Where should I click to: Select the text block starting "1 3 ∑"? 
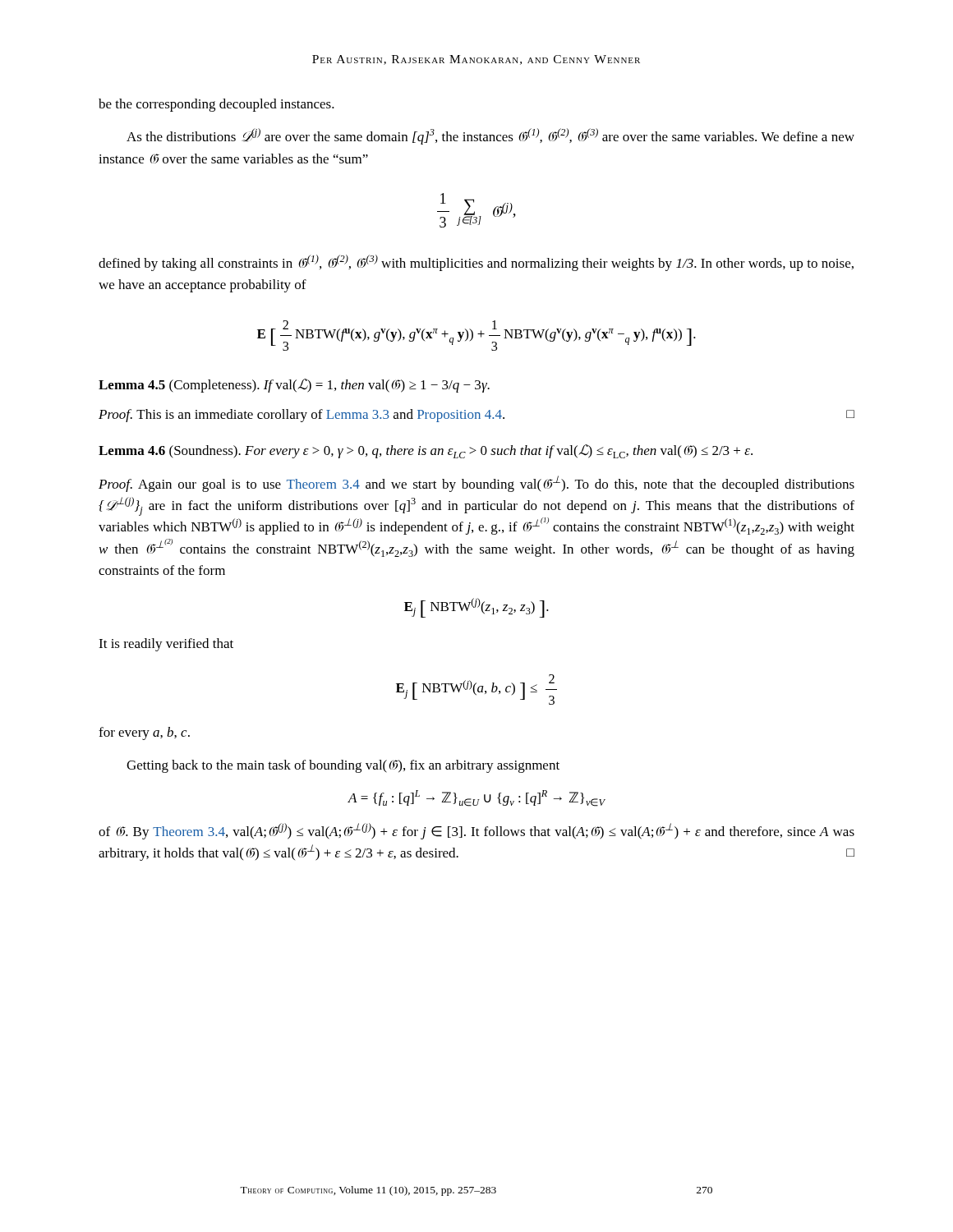pos(476,212)
